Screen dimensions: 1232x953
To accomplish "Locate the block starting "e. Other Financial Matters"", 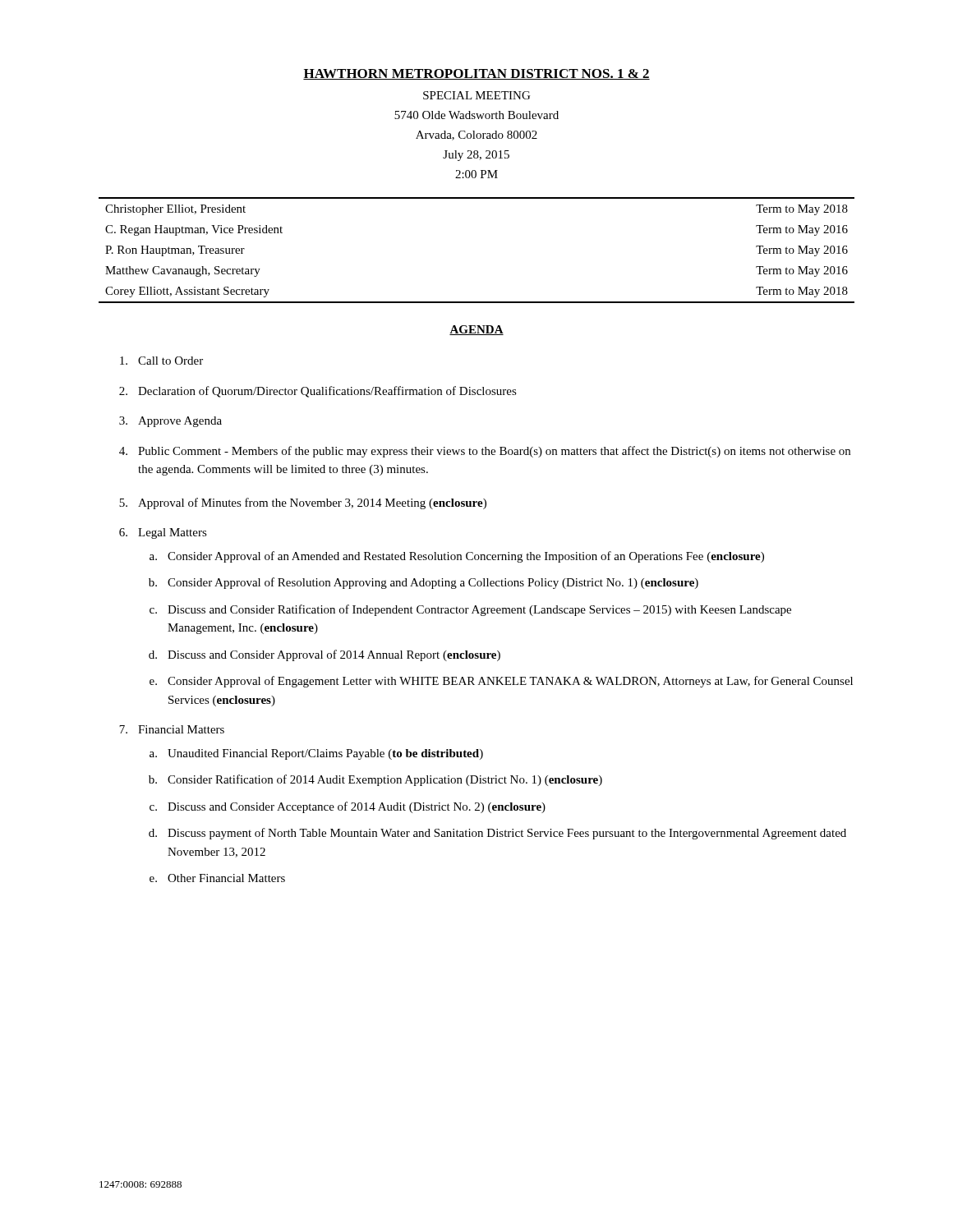I will (x=217, y=878).
